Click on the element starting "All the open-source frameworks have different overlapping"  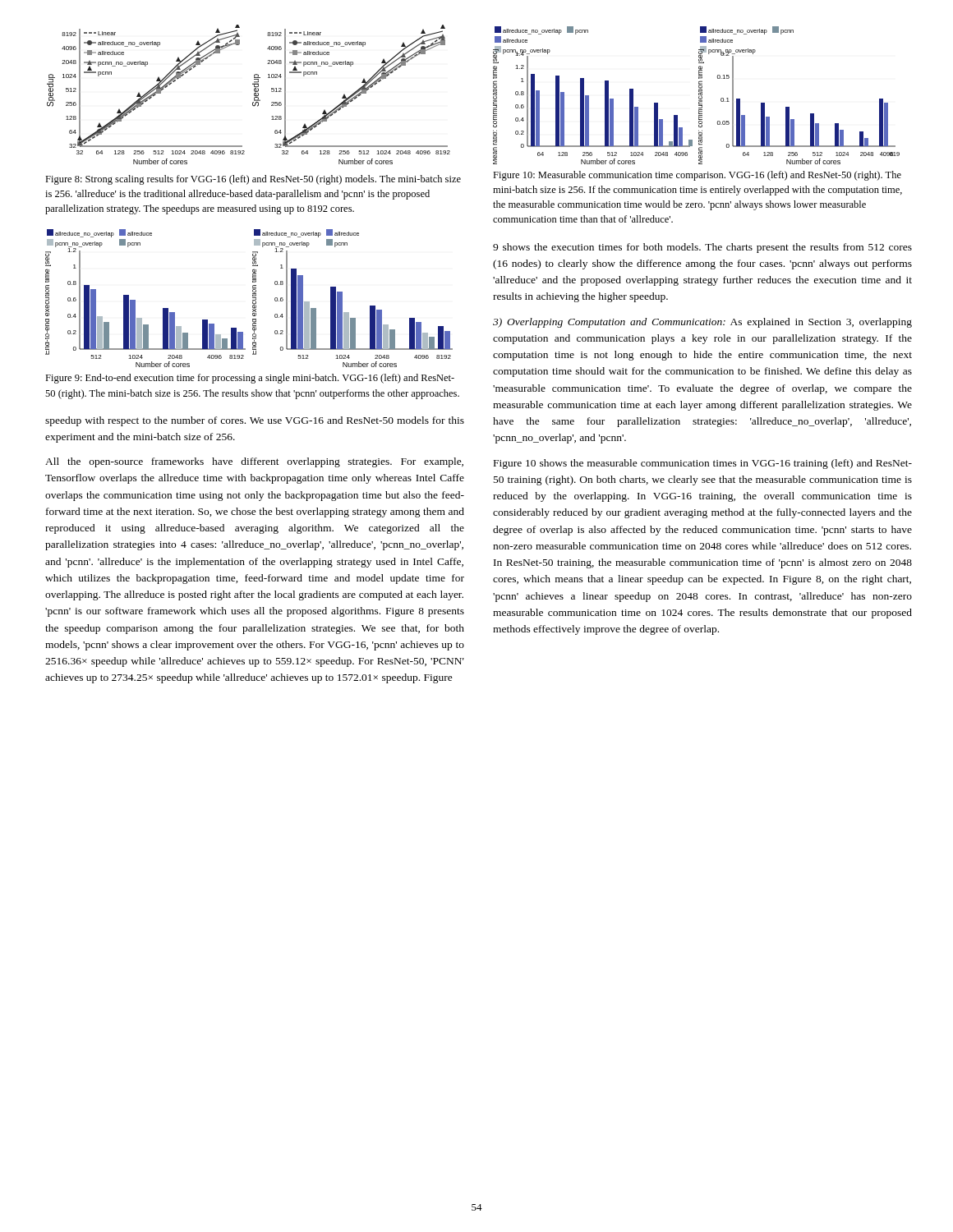(255, 569)
